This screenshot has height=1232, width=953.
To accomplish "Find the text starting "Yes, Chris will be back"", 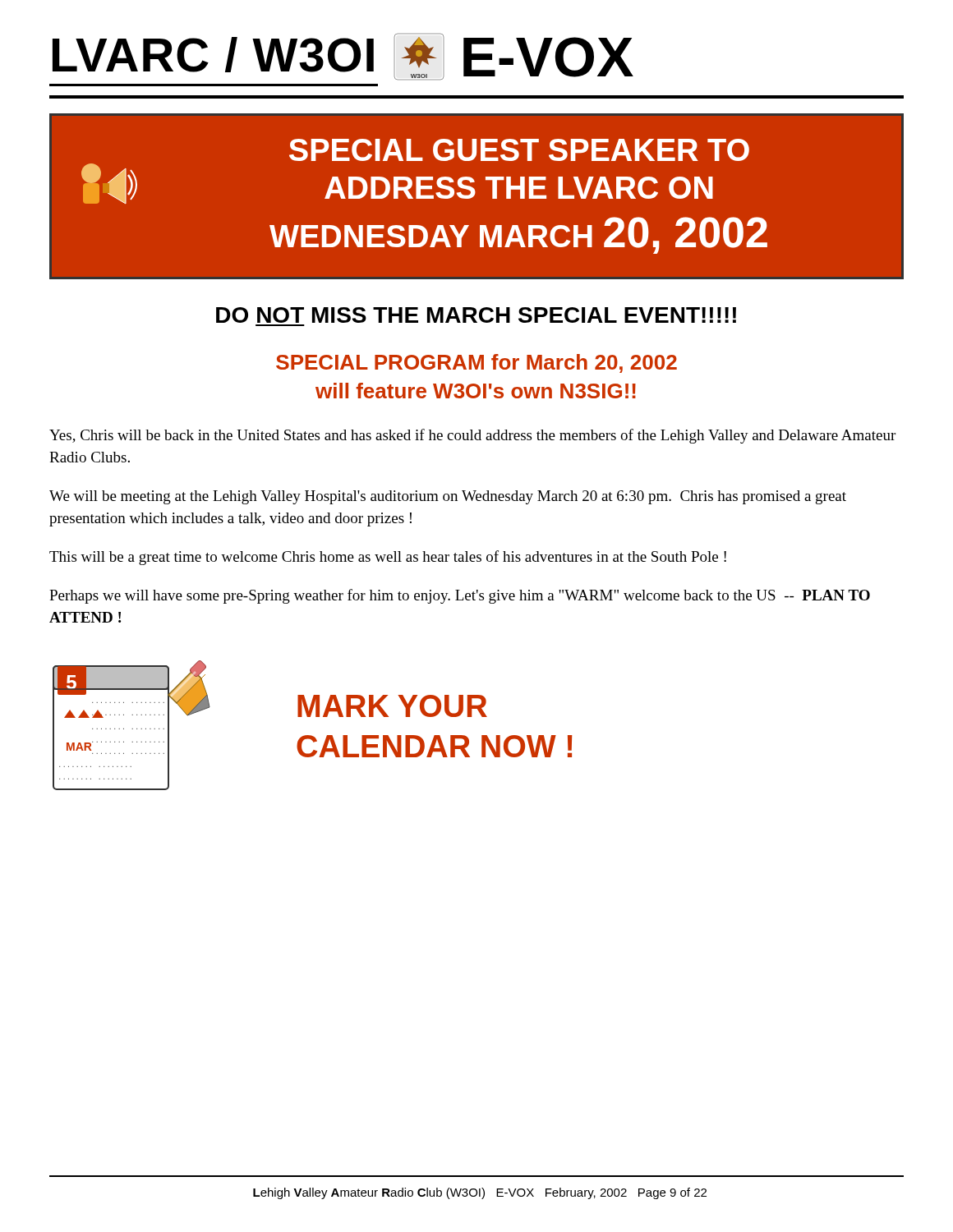I will [476, 446].
